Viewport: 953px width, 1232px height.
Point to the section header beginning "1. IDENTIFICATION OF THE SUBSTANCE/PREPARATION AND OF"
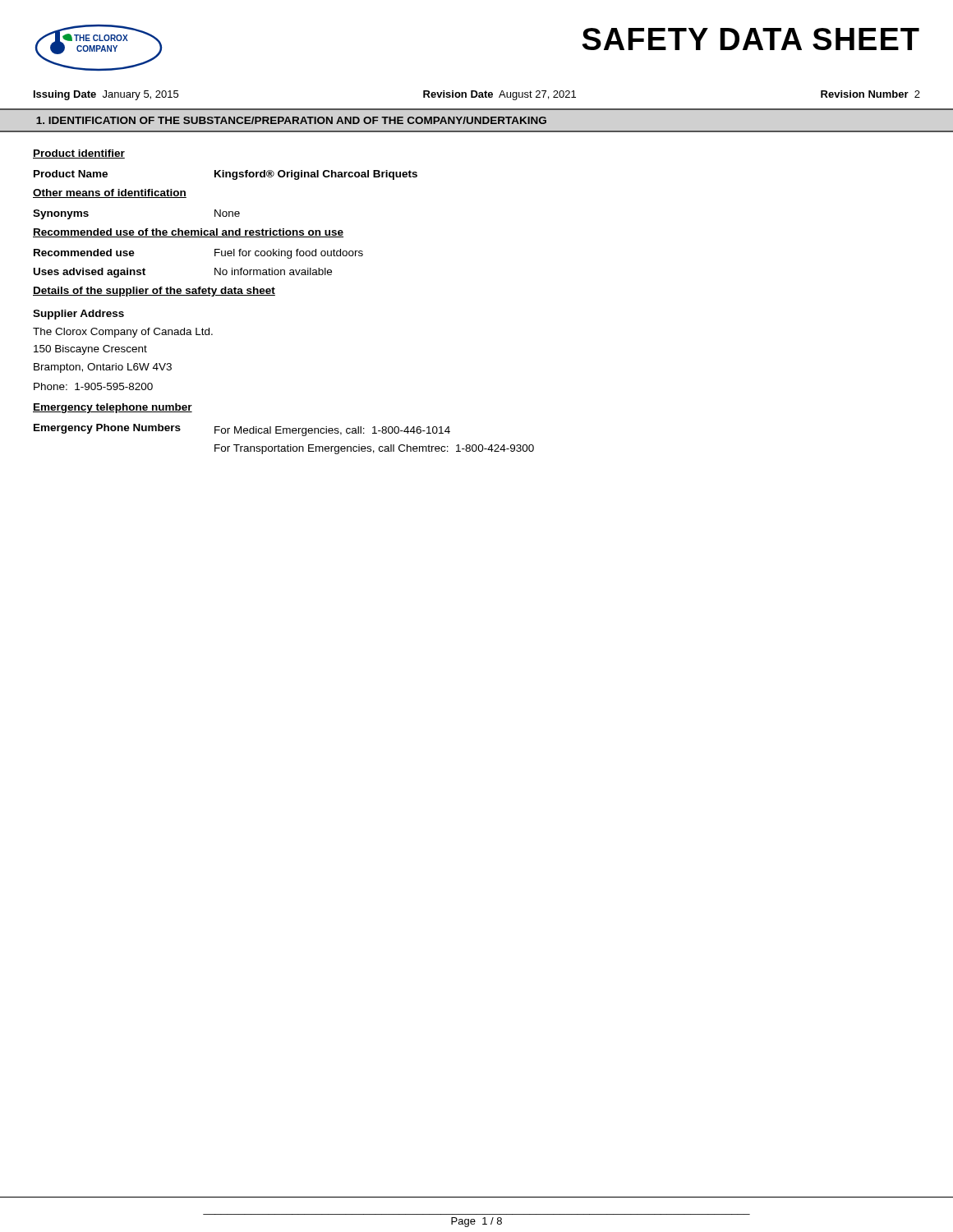[290, 120]
